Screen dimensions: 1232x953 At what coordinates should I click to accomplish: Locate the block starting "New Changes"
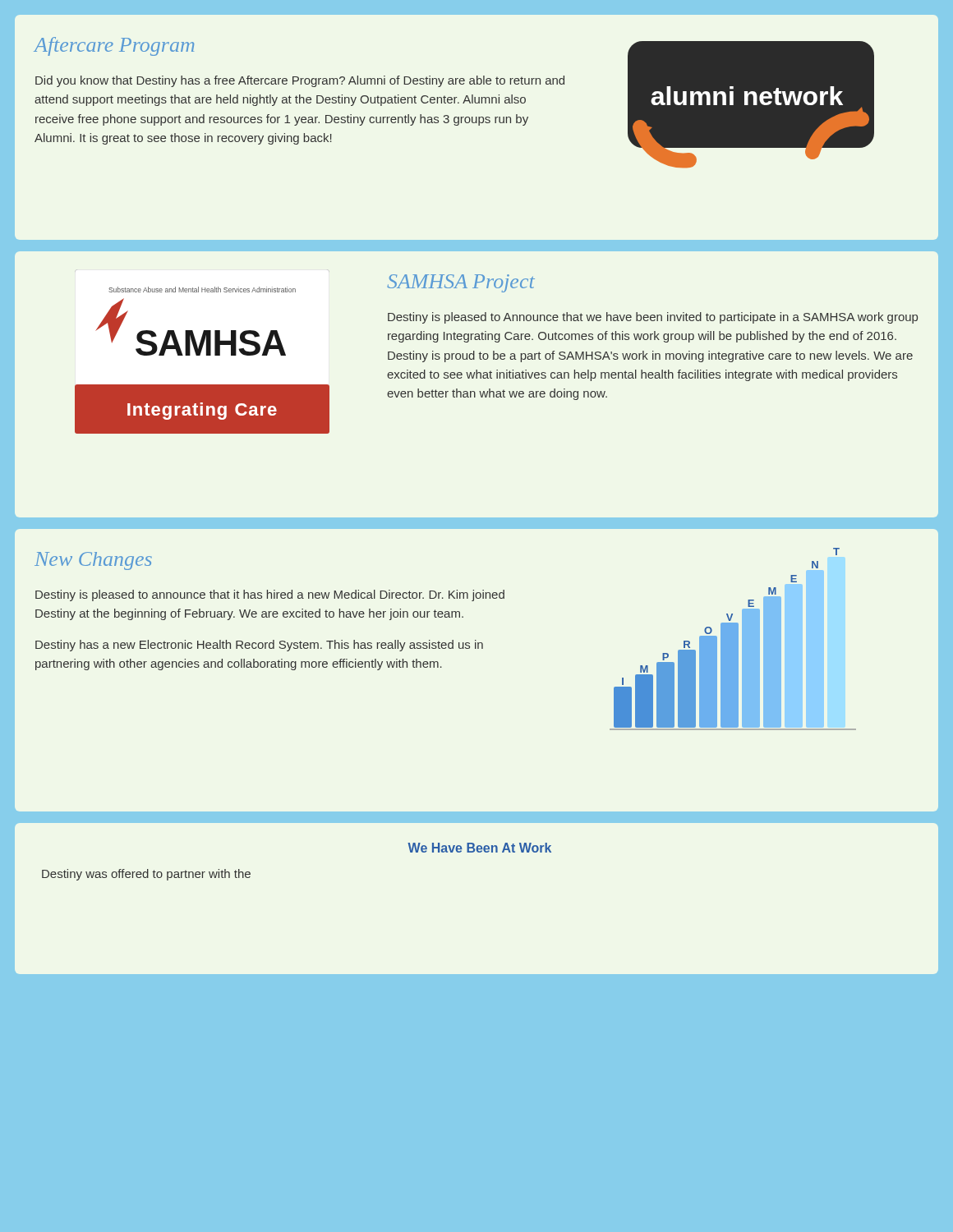(x=93, y=561)
